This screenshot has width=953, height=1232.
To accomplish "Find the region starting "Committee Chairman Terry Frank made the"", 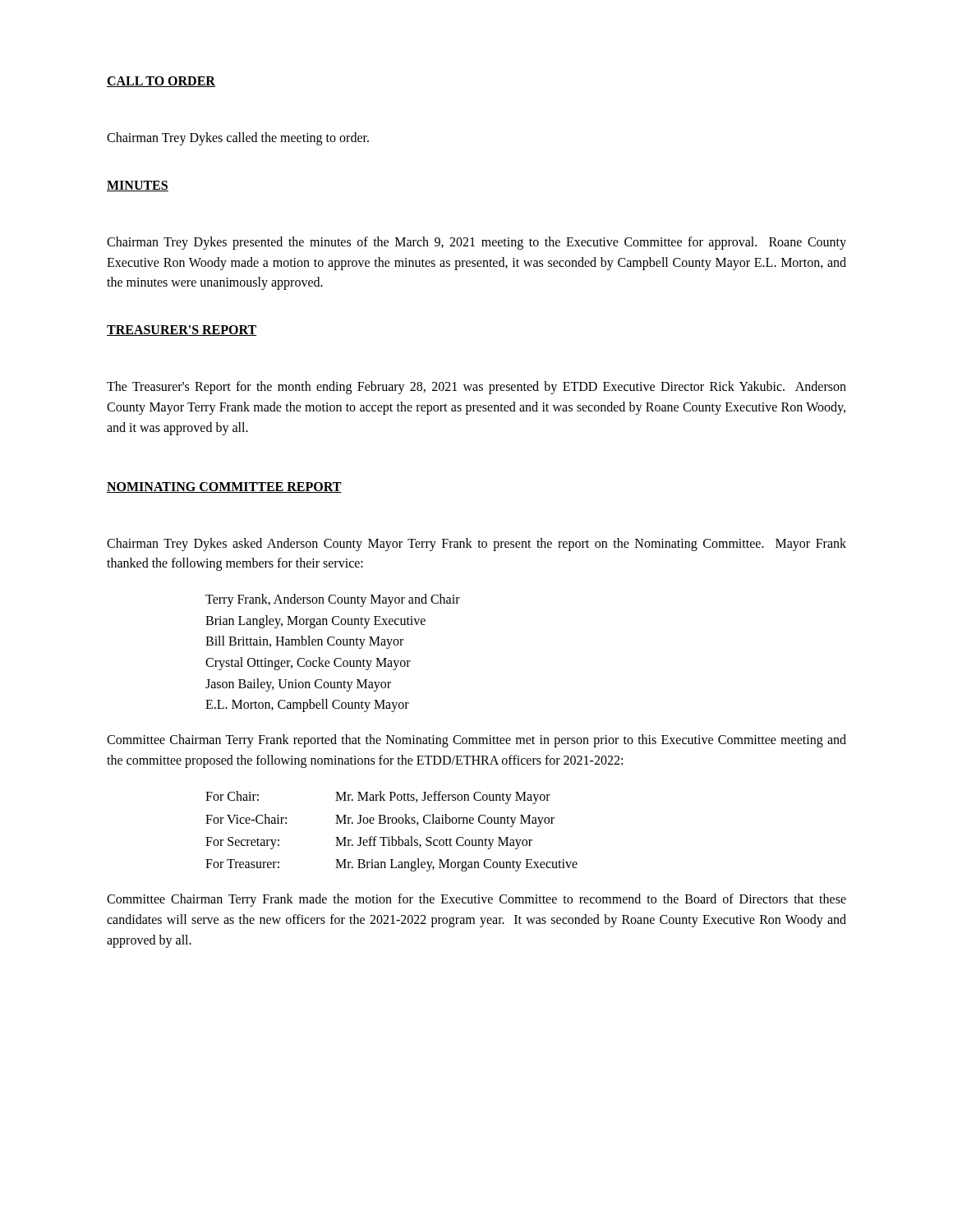I will (x=476, y=920).
